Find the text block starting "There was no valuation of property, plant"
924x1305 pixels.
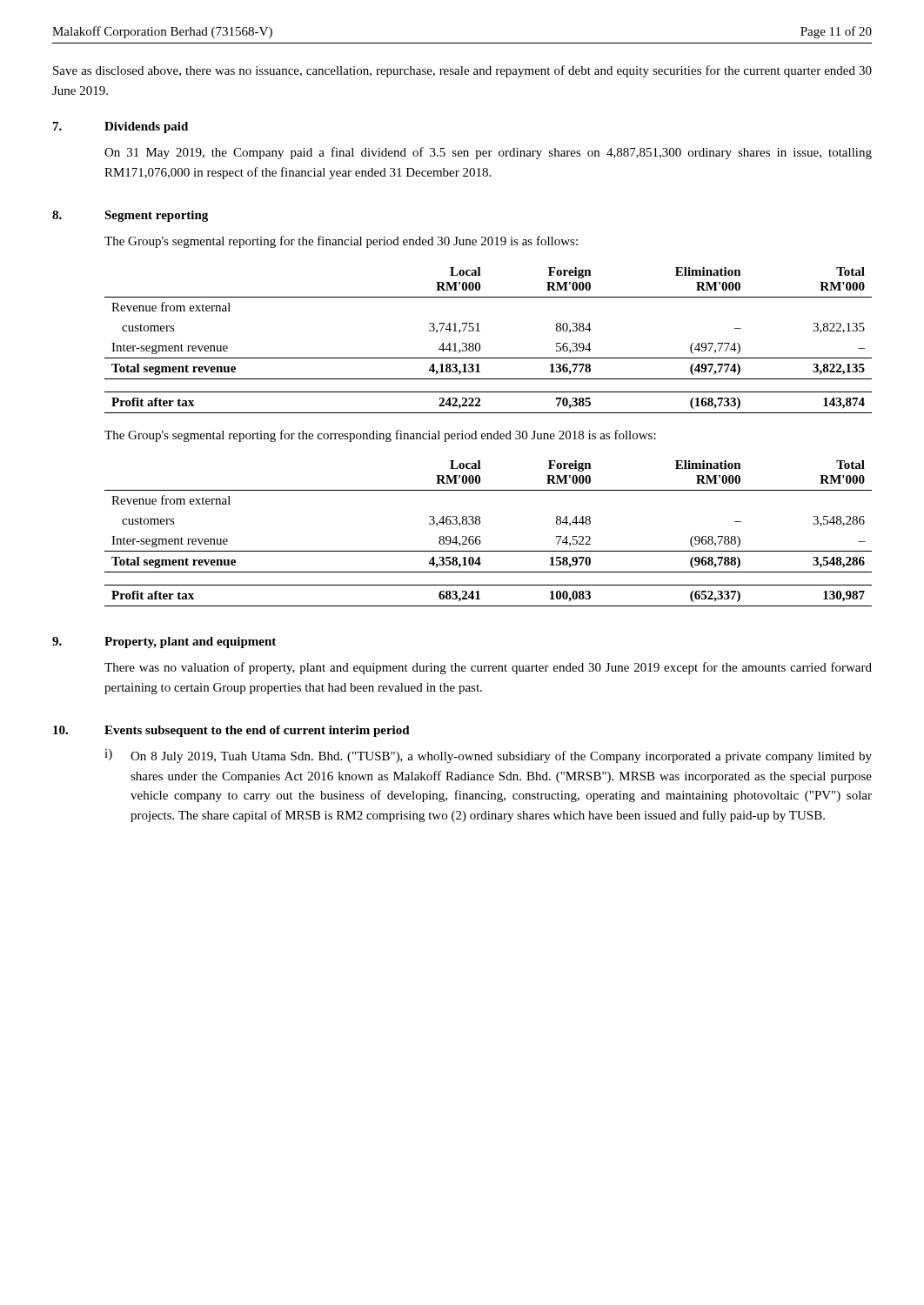click(x=488, y=677)
